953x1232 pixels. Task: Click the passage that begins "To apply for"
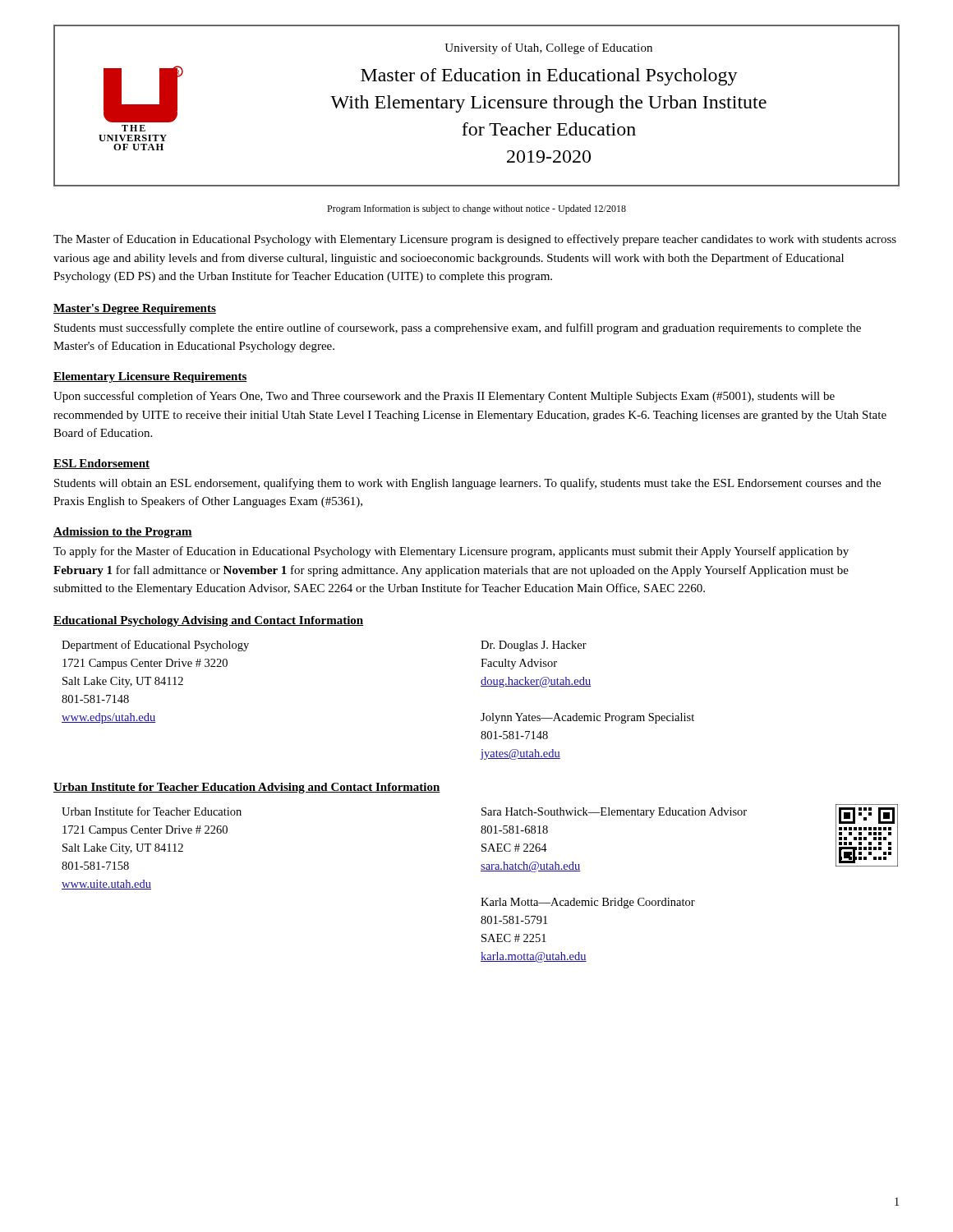pos(451,570)
